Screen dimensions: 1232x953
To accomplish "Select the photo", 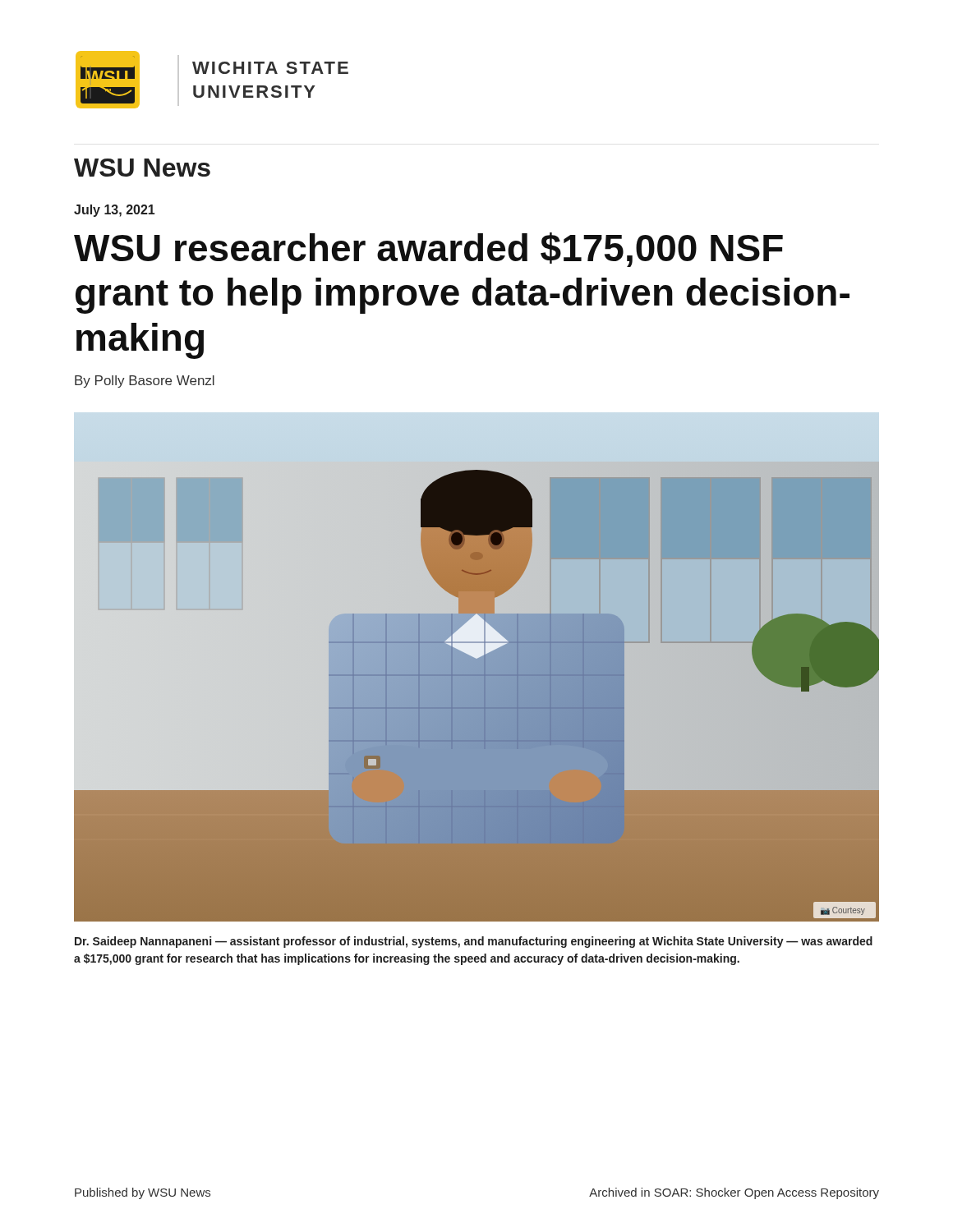I will pyautogui.click(x=476, y=668).
